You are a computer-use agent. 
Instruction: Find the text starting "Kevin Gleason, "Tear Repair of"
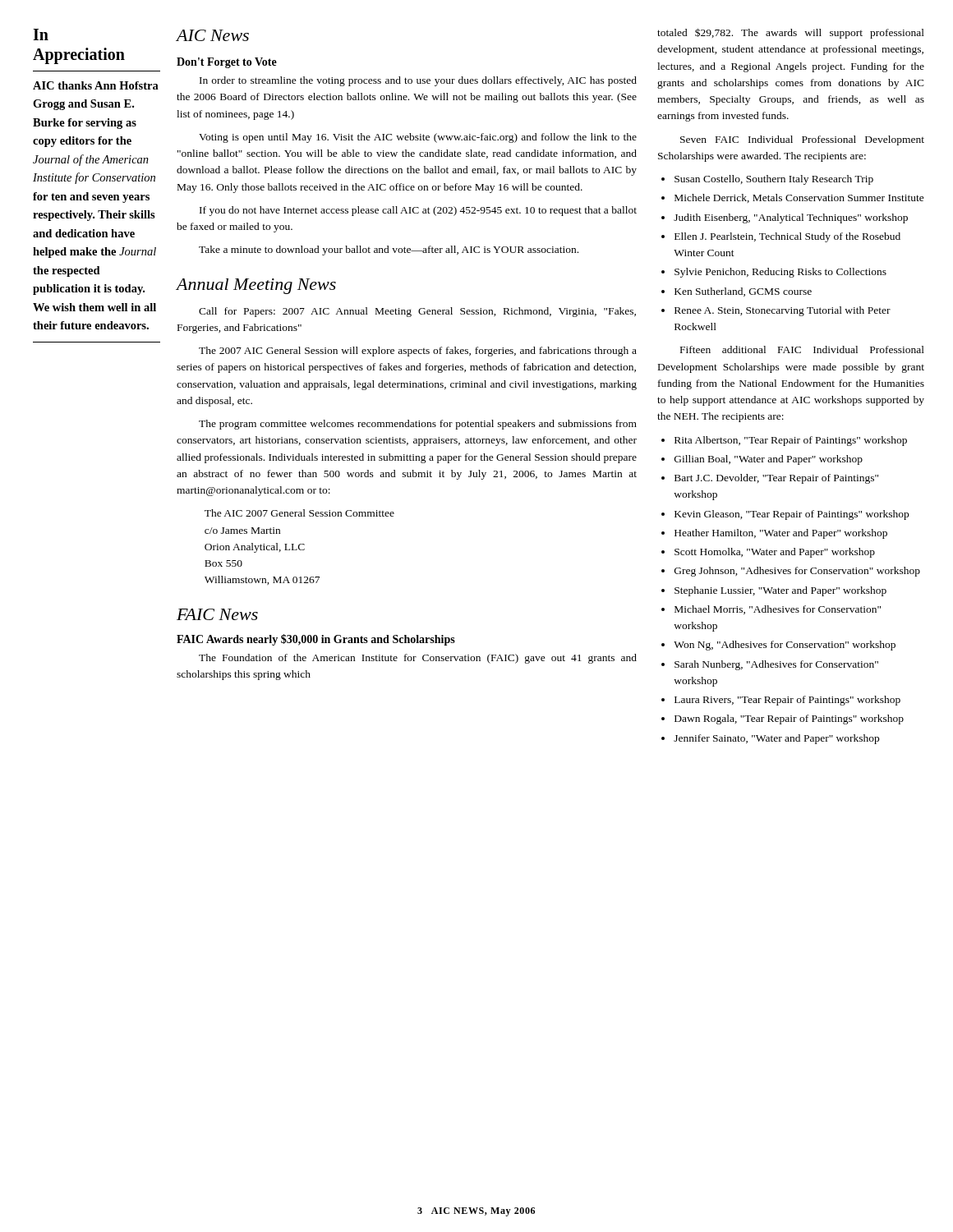click(x=792, y=513)
